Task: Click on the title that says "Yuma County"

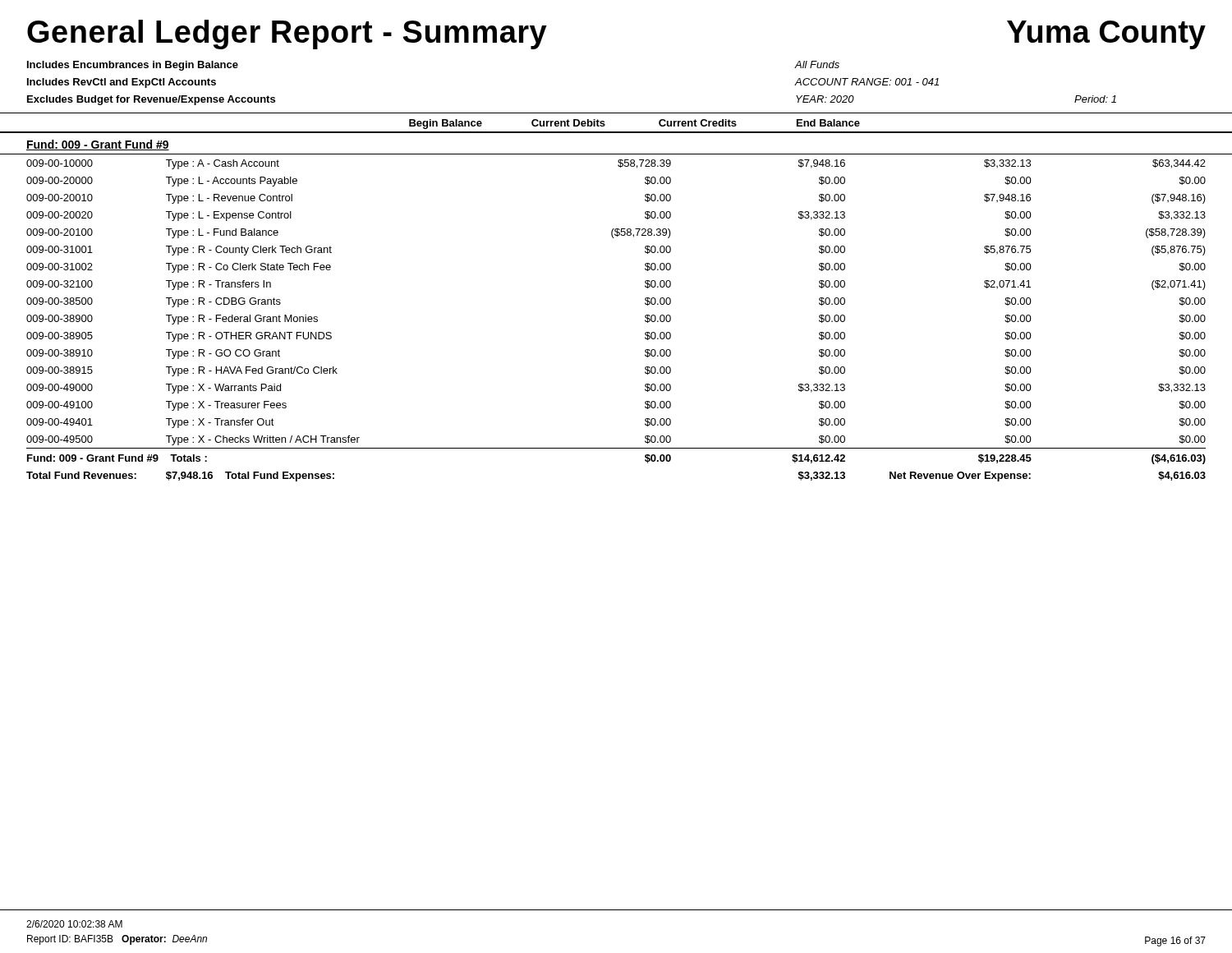Action: click(x=1106, y=32)
